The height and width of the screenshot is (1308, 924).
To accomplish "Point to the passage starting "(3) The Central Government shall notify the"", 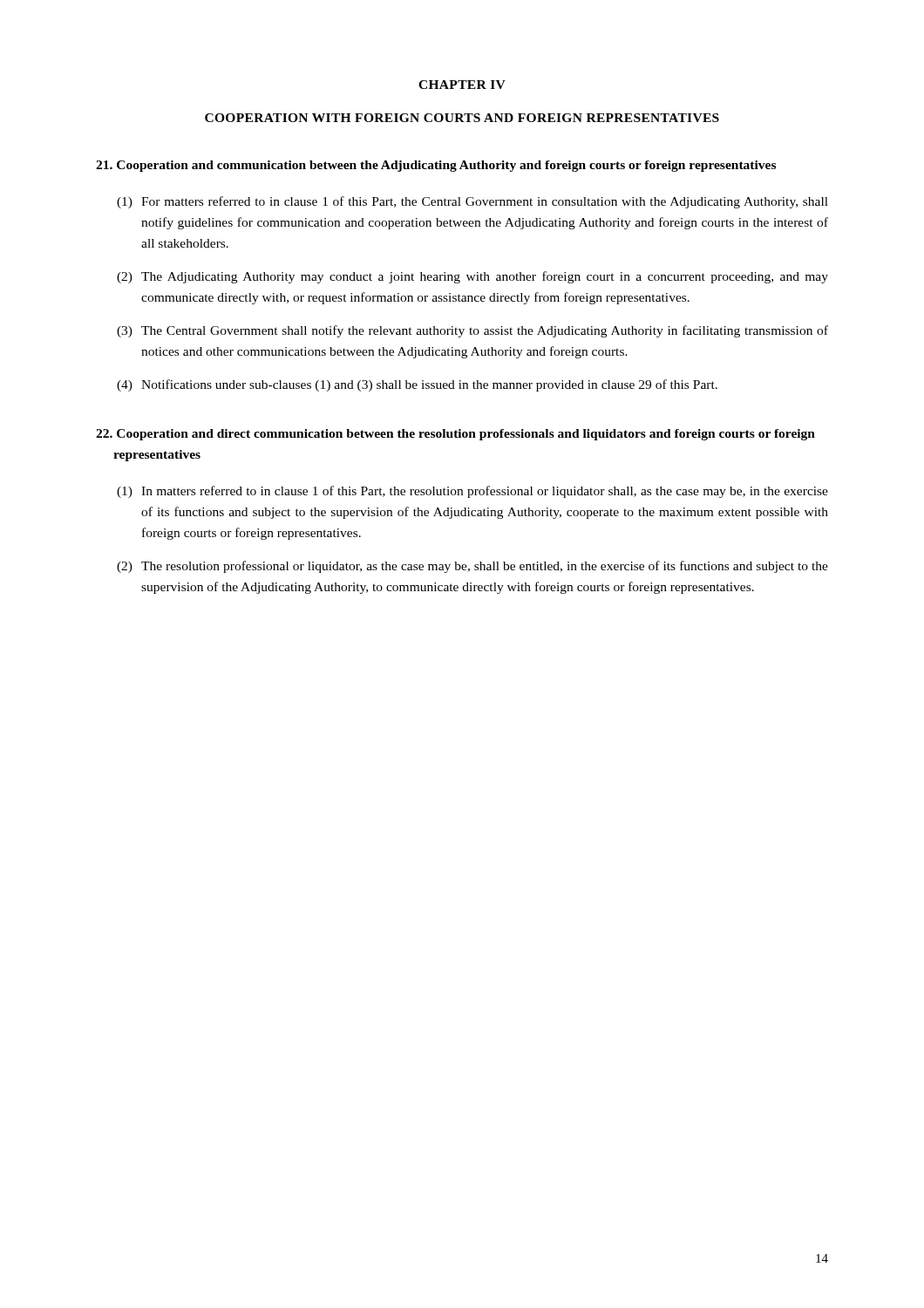I will [x=462, y=341].
